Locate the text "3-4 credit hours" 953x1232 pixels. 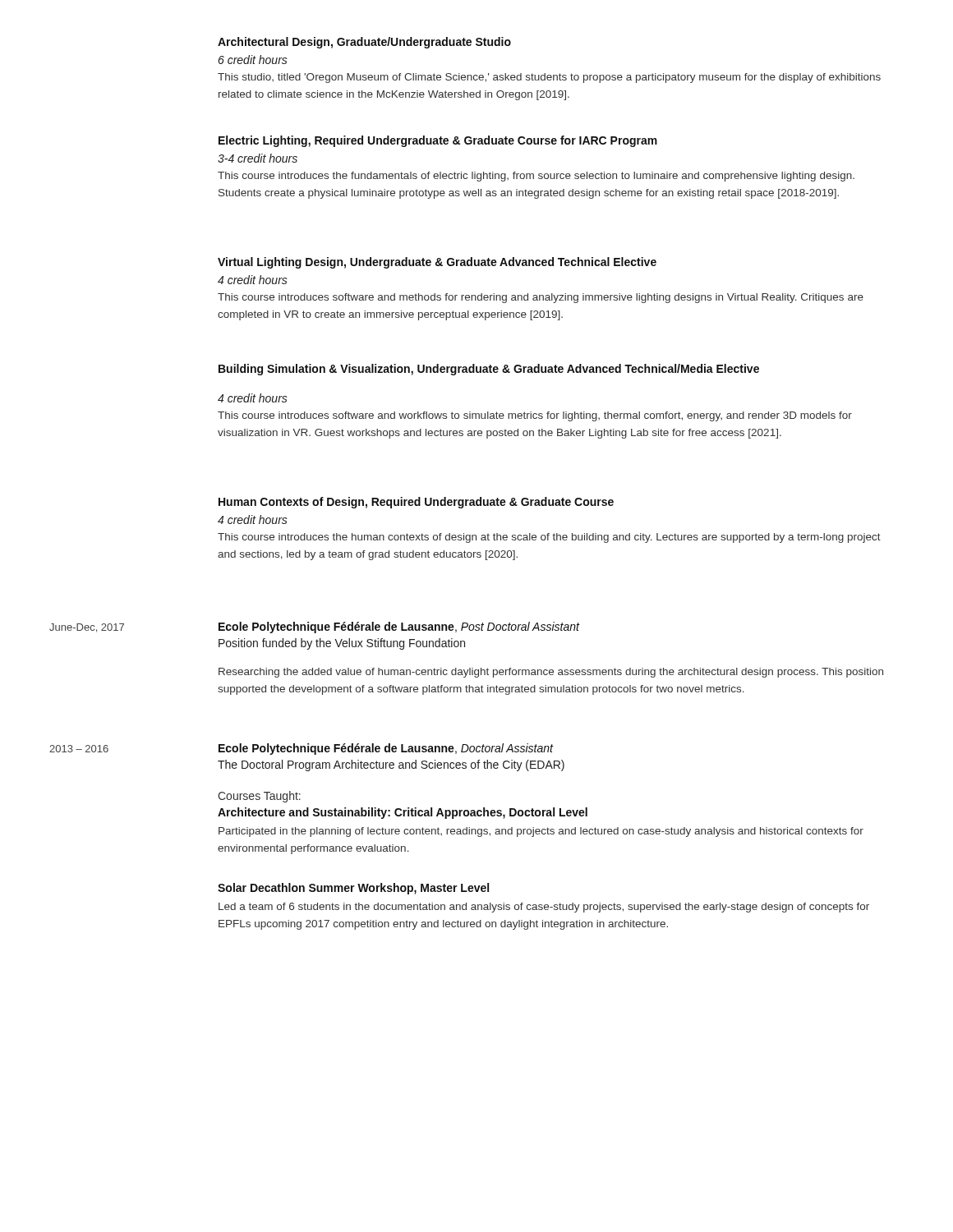coord(258,158)
